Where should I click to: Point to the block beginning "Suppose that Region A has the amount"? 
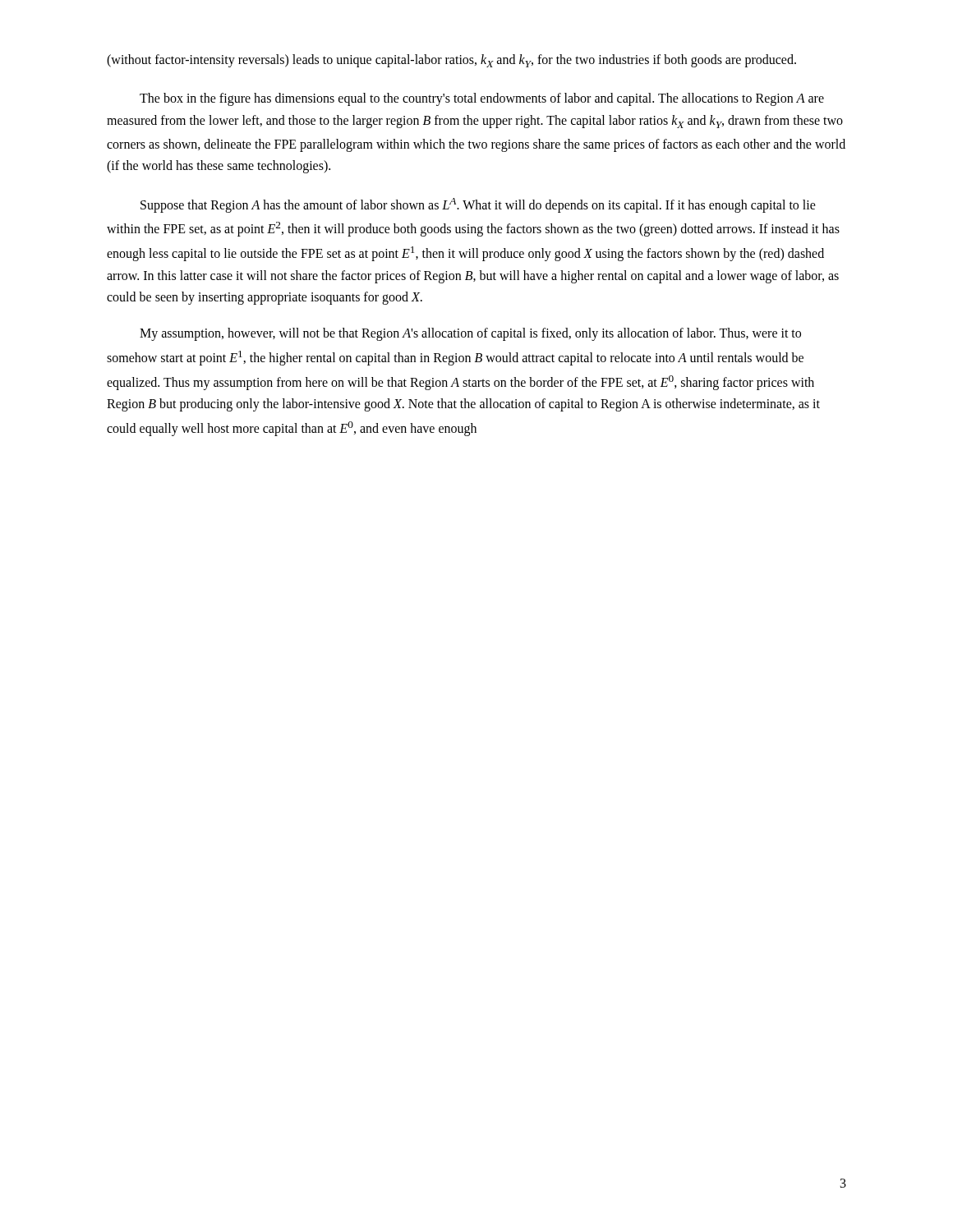(476, 250)
